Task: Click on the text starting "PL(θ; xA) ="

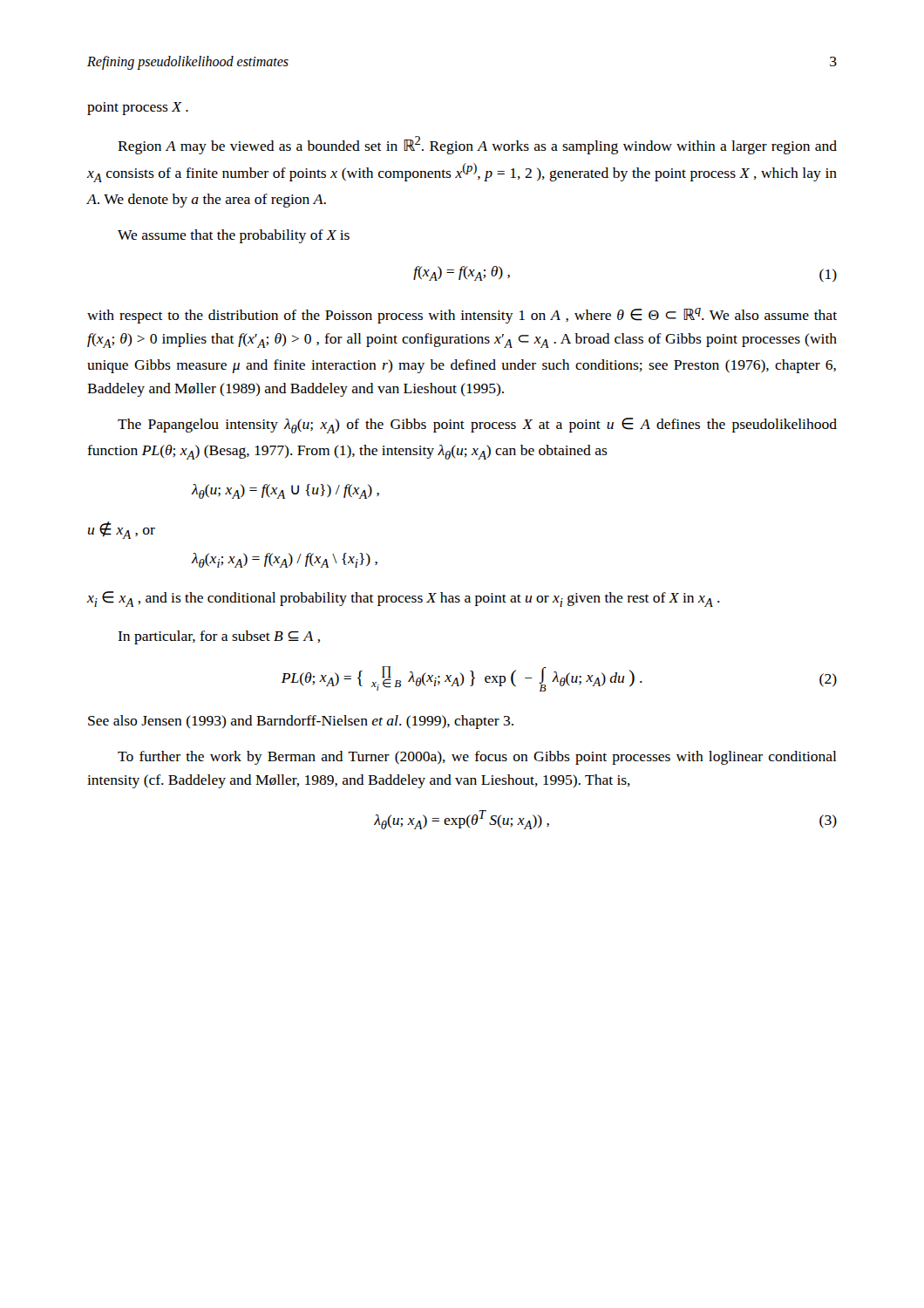Action: coord(462,678)
